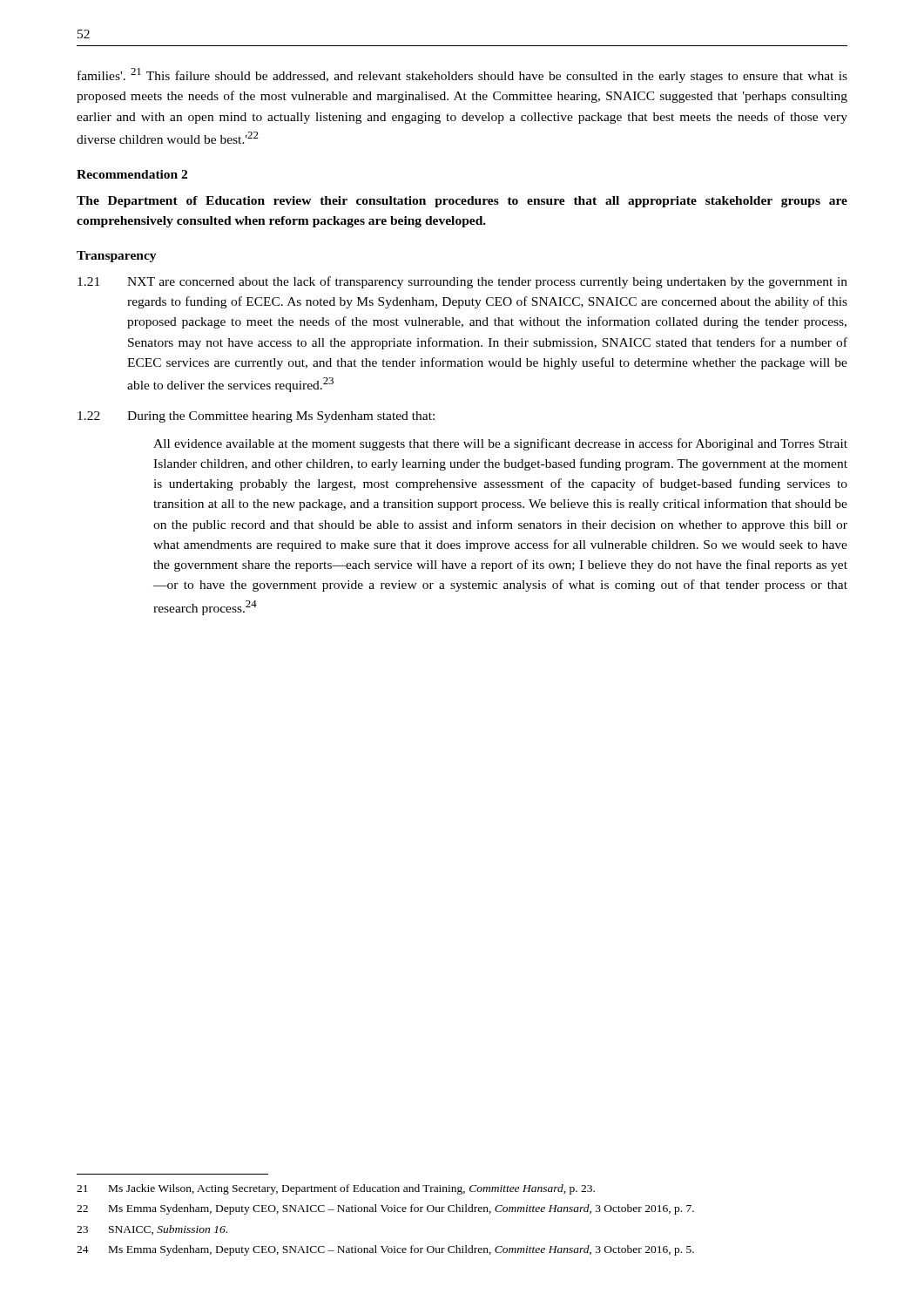Locate the text starting "families'. 21 This"
This screenshot has height=1307, width=924.
462,105
